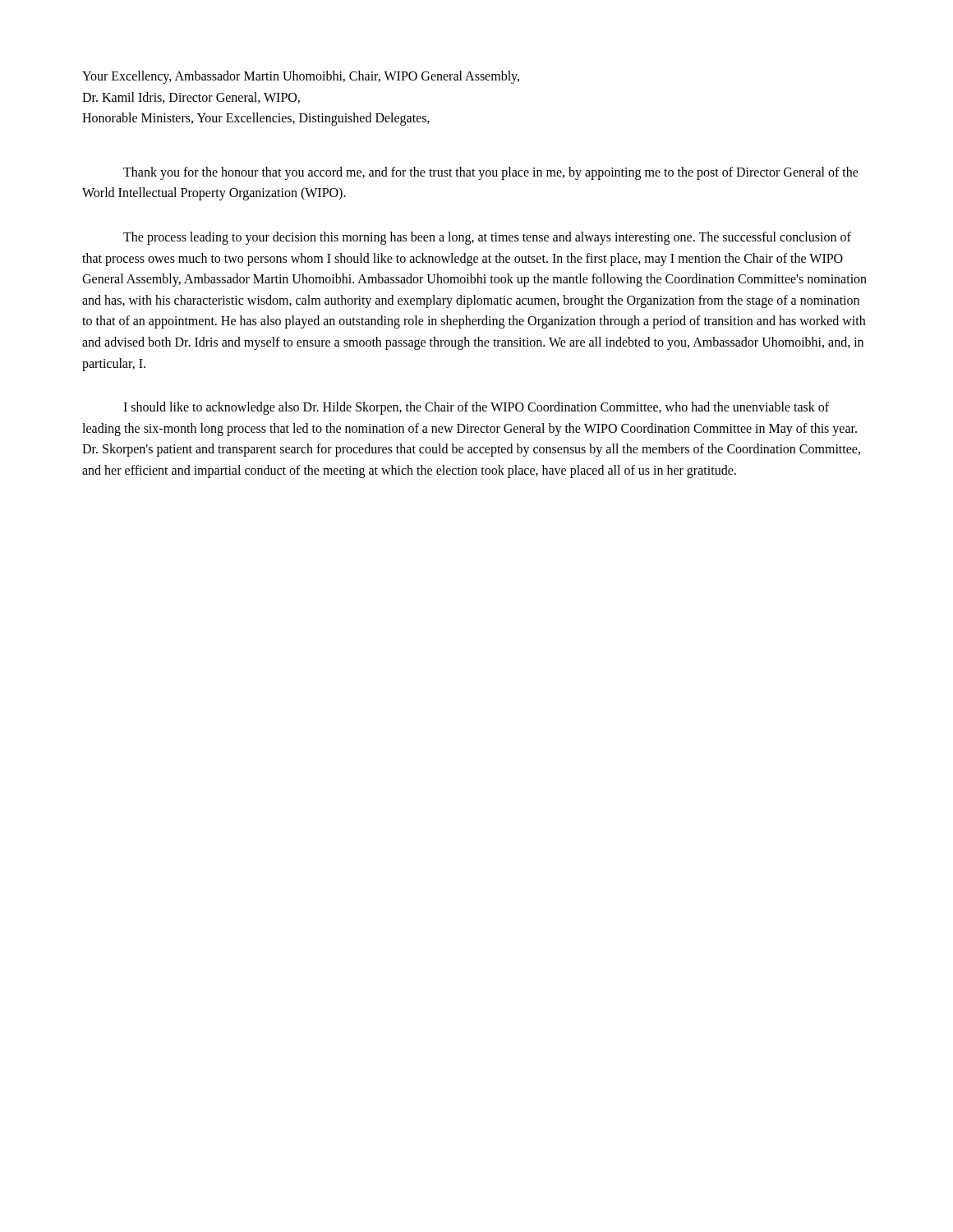Click the passage that begins "Thank you for the honour that you accord"

tap(470, 182)
